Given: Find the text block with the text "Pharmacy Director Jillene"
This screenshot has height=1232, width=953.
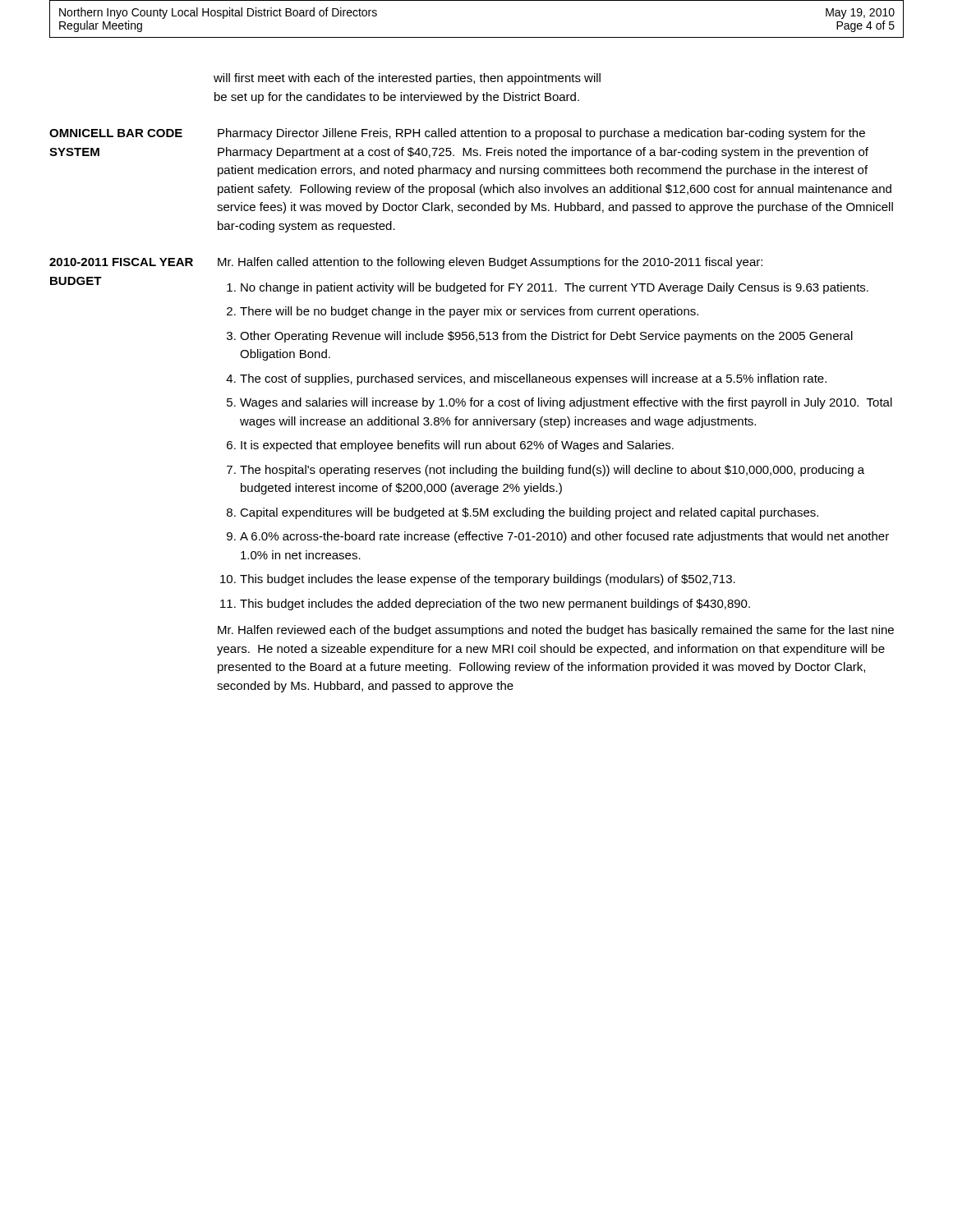Looking at the screenshot, I should [x=555, y=179].
